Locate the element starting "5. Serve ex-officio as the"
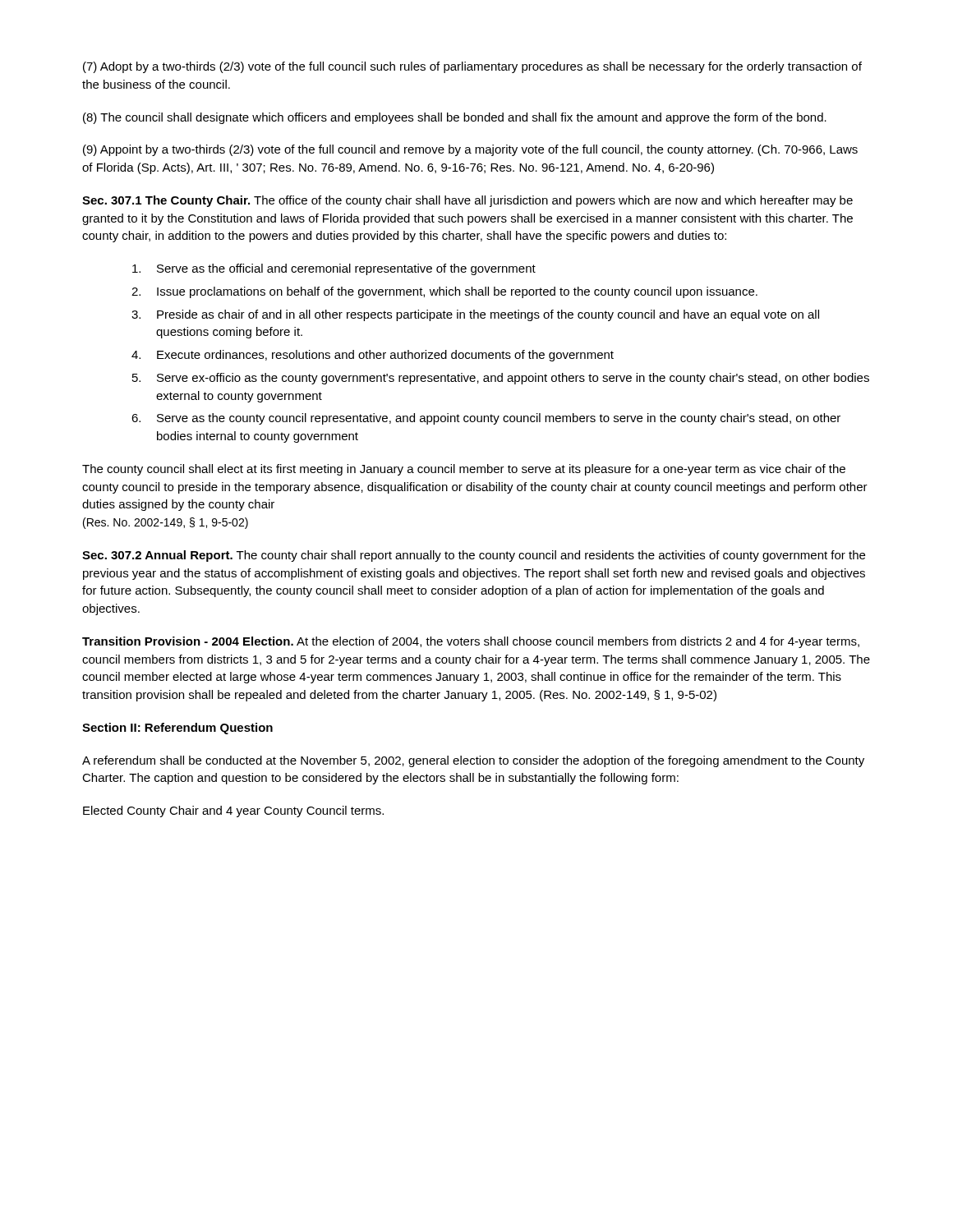The height and width of the screenshot is (1232, 953). [501, 386]
